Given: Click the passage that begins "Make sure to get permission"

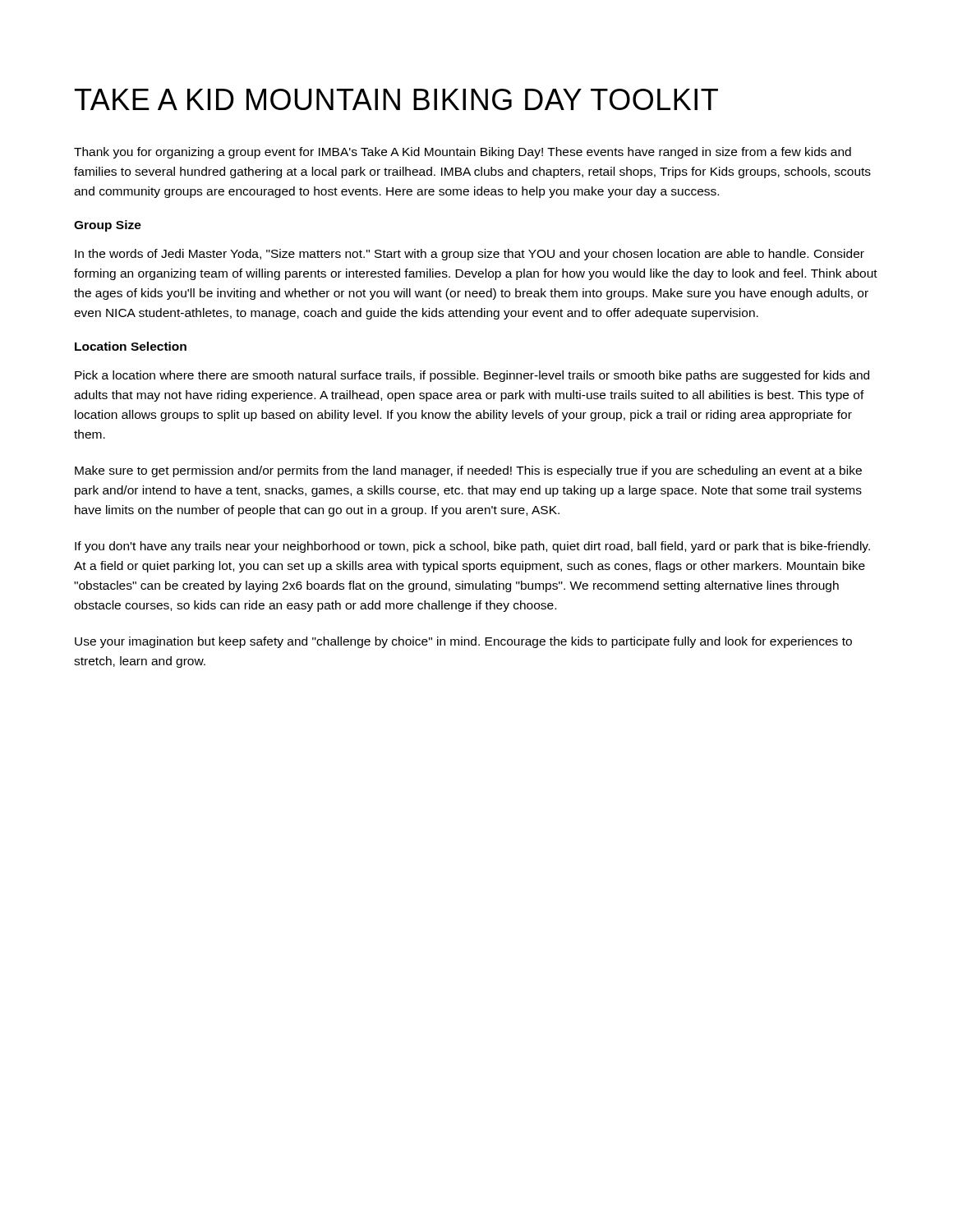Looking at the screenshot, I should 468,490.
